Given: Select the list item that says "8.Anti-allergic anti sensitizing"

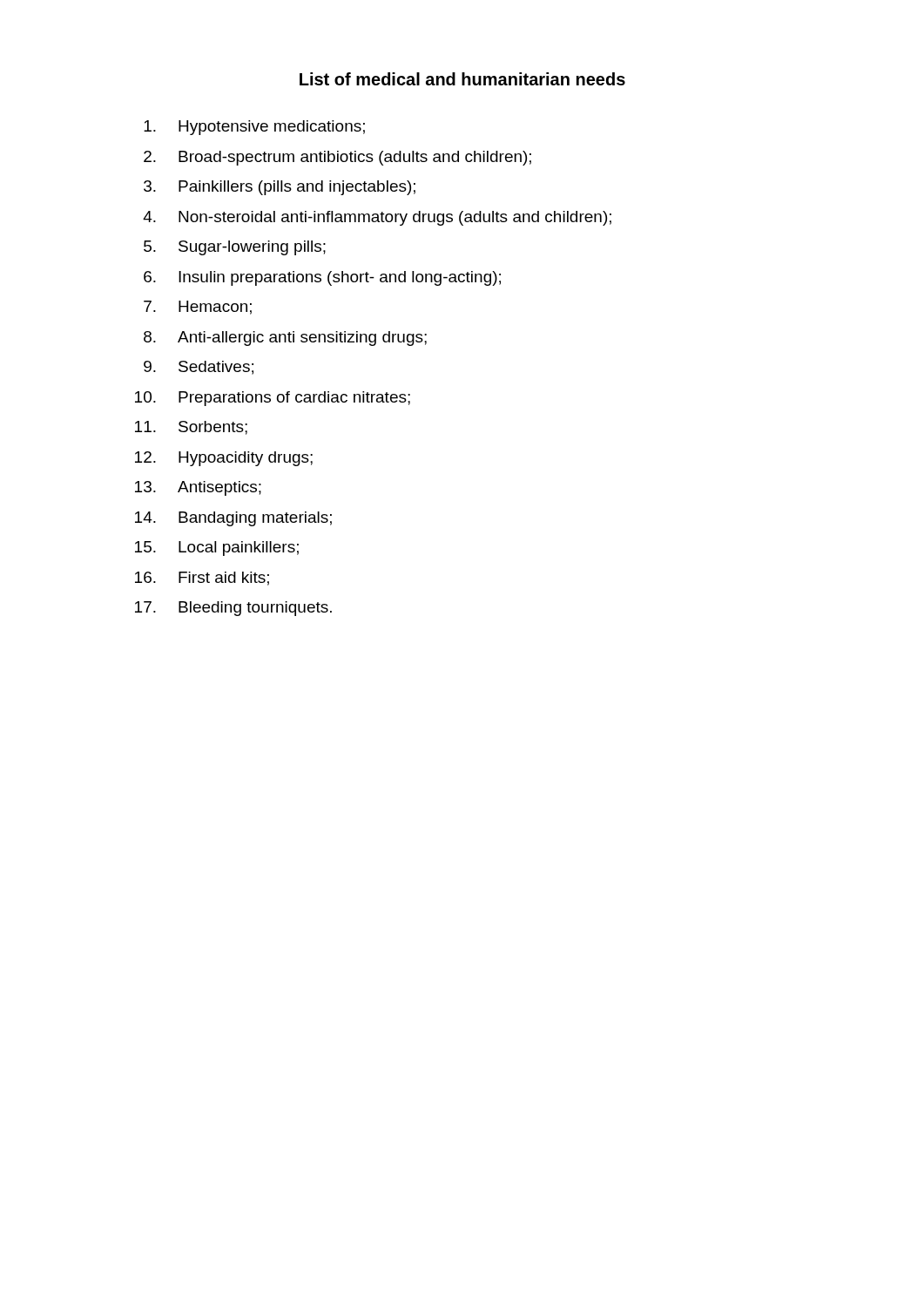Looking at the screenshot, I should click(x=285, y=339).
